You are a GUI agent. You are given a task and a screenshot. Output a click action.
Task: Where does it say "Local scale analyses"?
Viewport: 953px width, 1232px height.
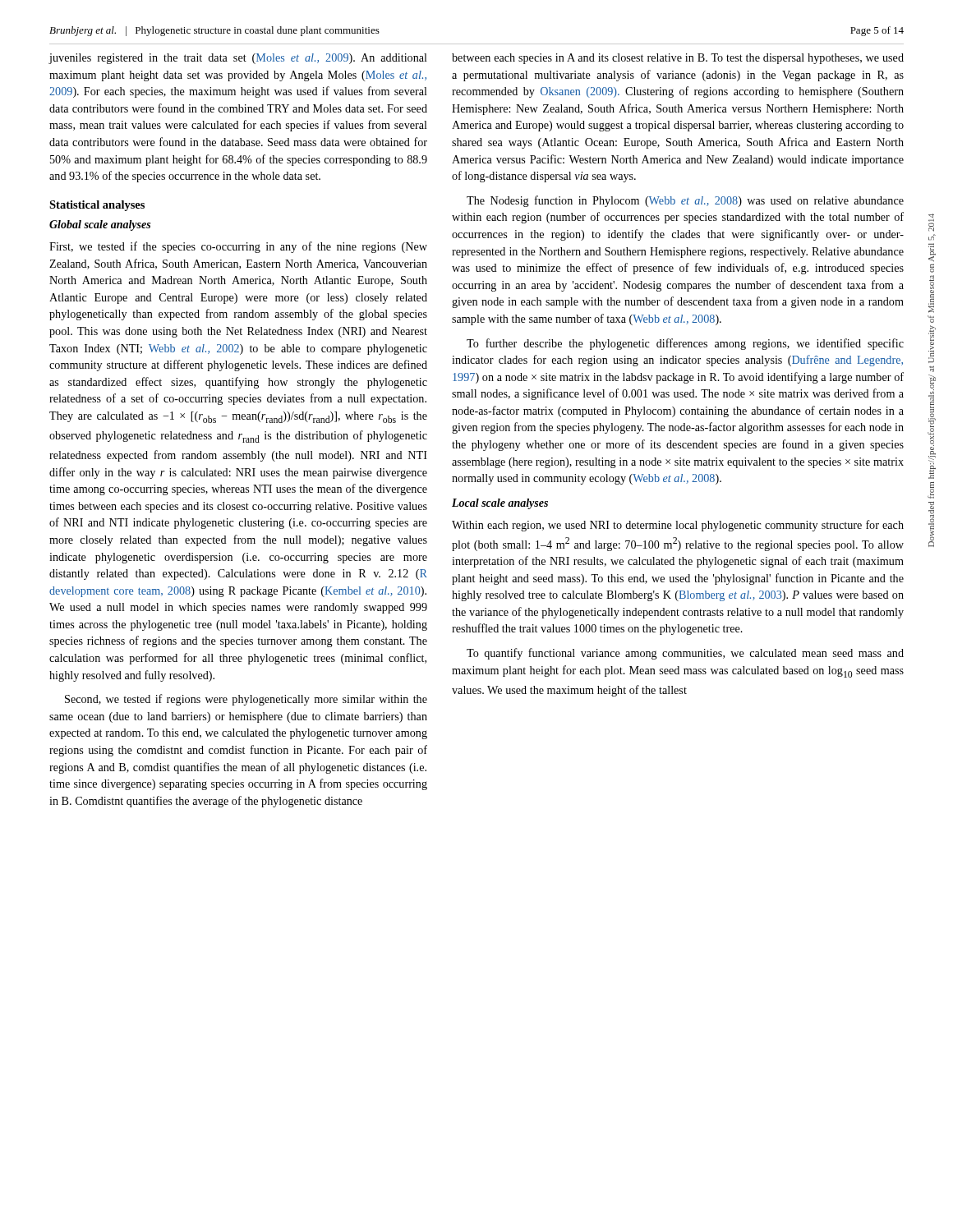[x=500, y=504]
